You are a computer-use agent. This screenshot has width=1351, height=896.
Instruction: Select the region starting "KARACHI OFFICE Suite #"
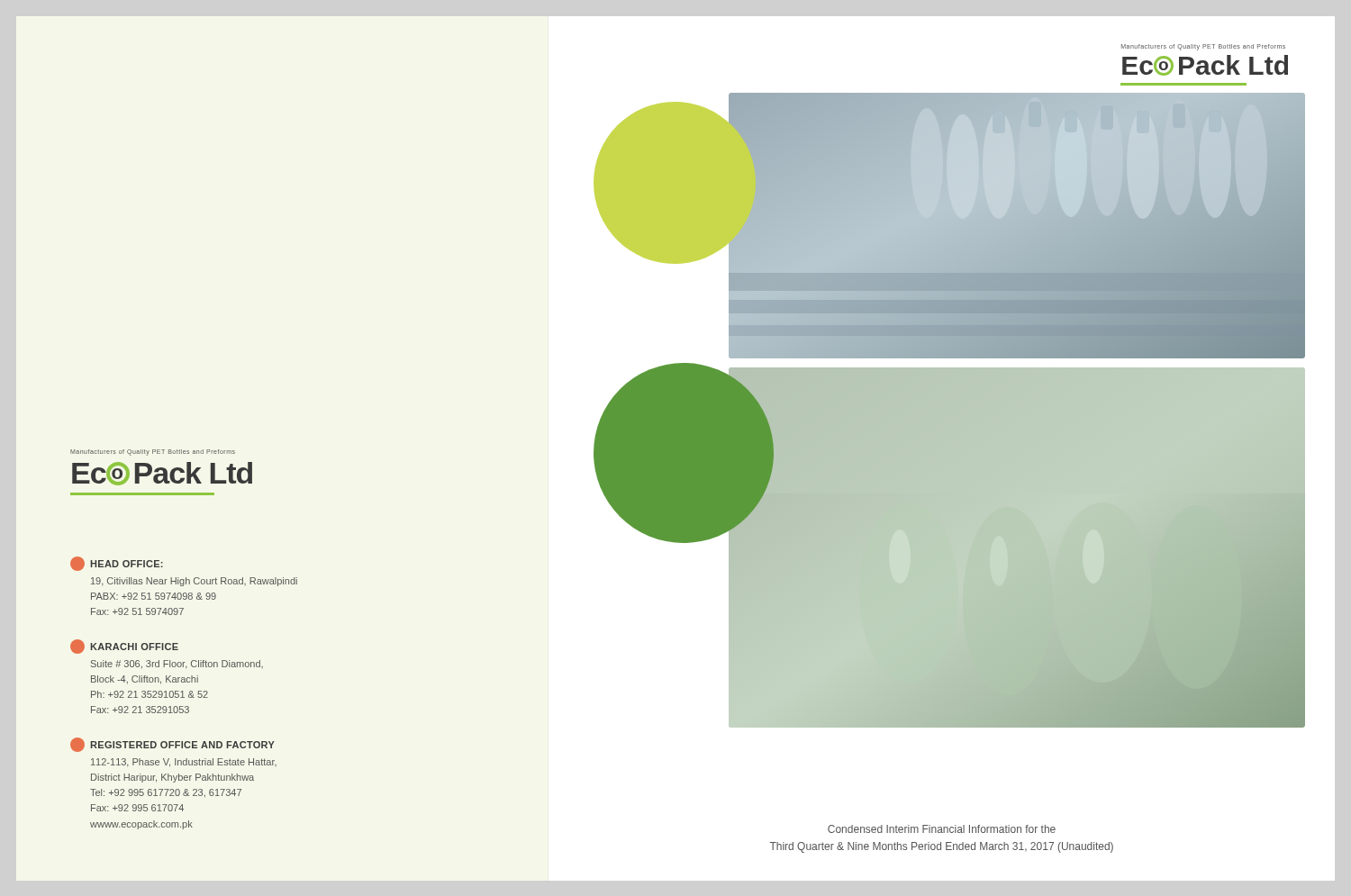(184, 679)
